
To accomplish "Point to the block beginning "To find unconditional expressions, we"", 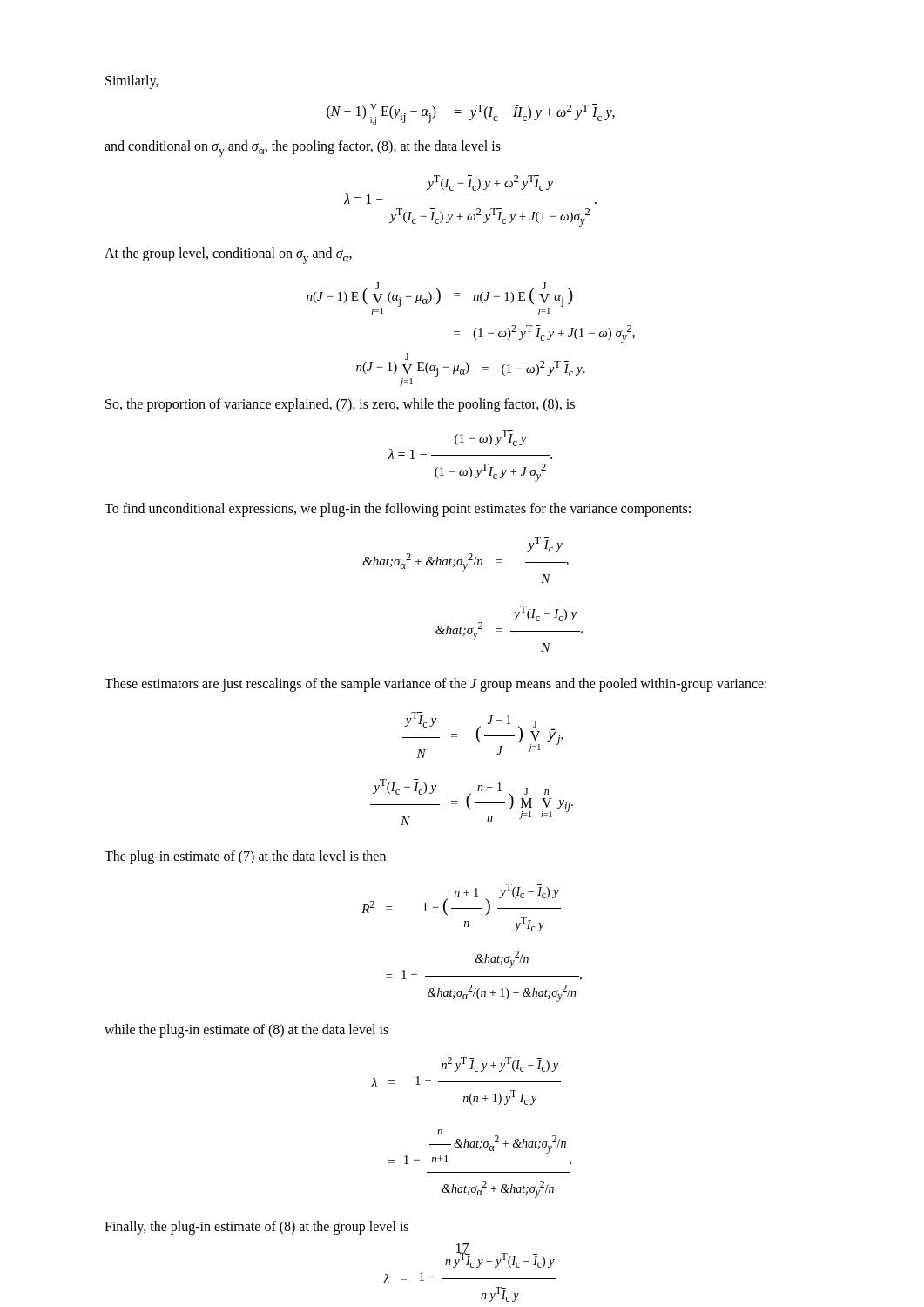I will [x=471, y=508].
